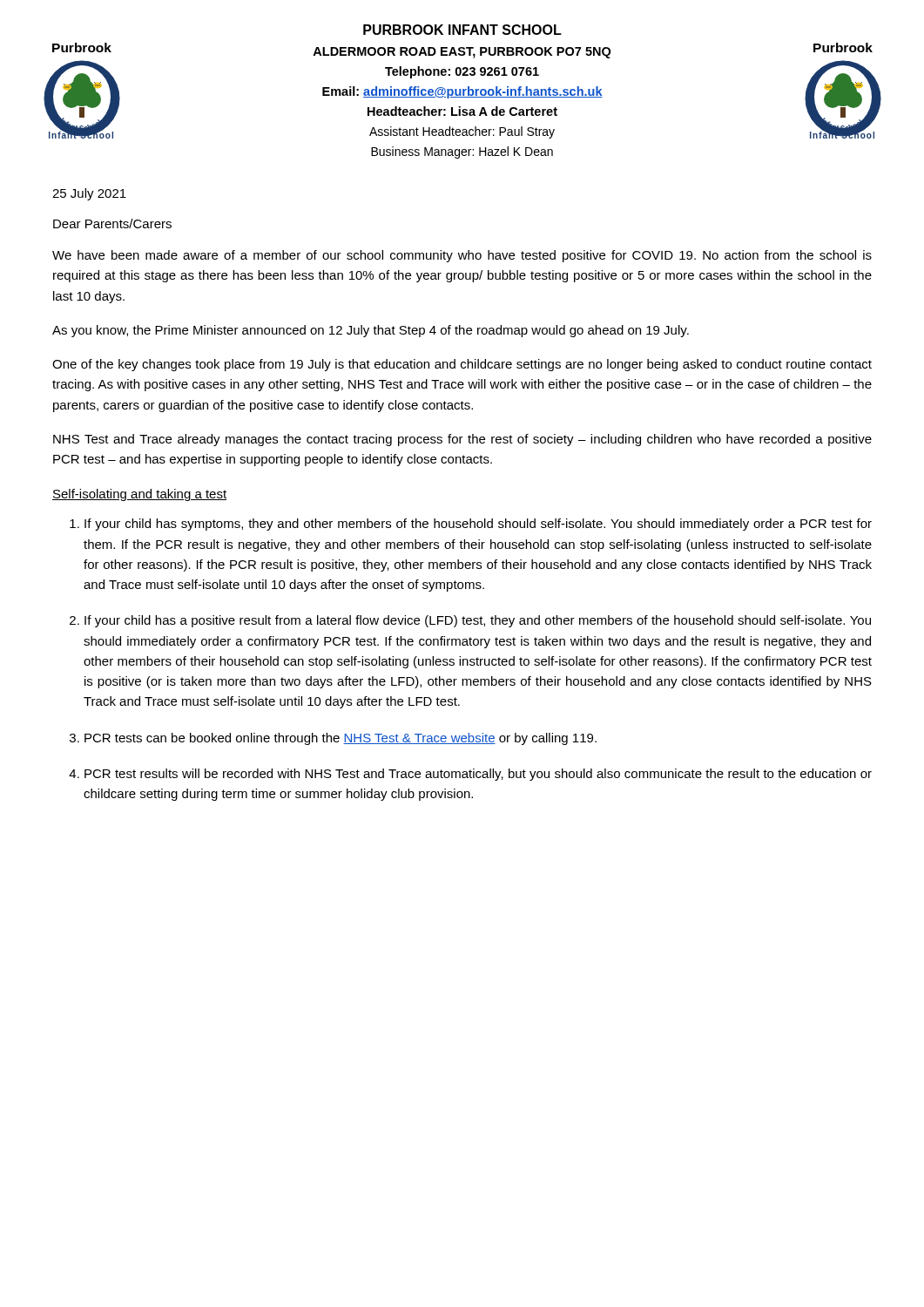The width and height of the screenshot is (924, 1307).
Task: Find the text block that says "We have been made aware of"
Action: point(462,275)
